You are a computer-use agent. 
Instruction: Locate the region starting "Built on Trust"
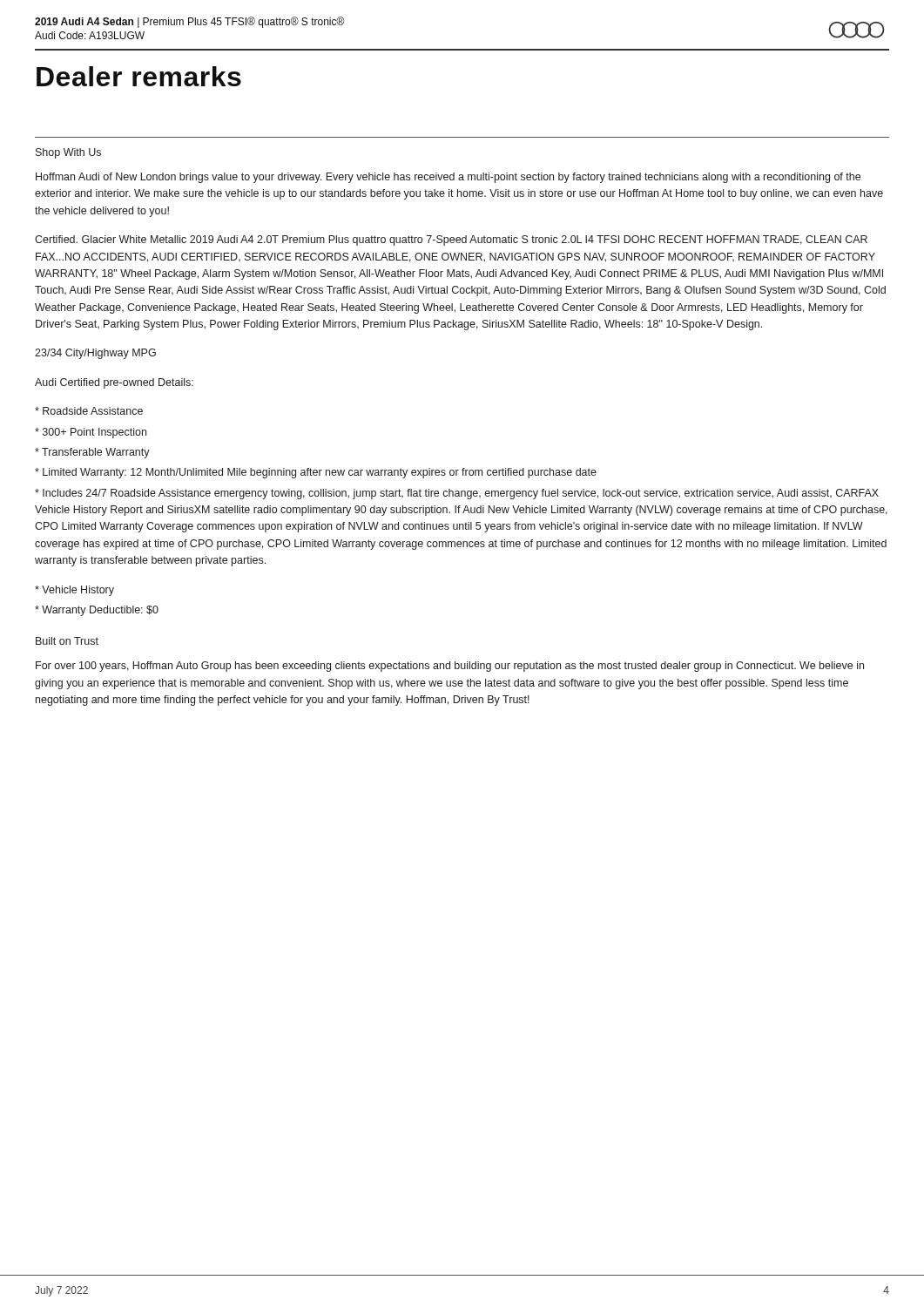click(x=67, y=641)
